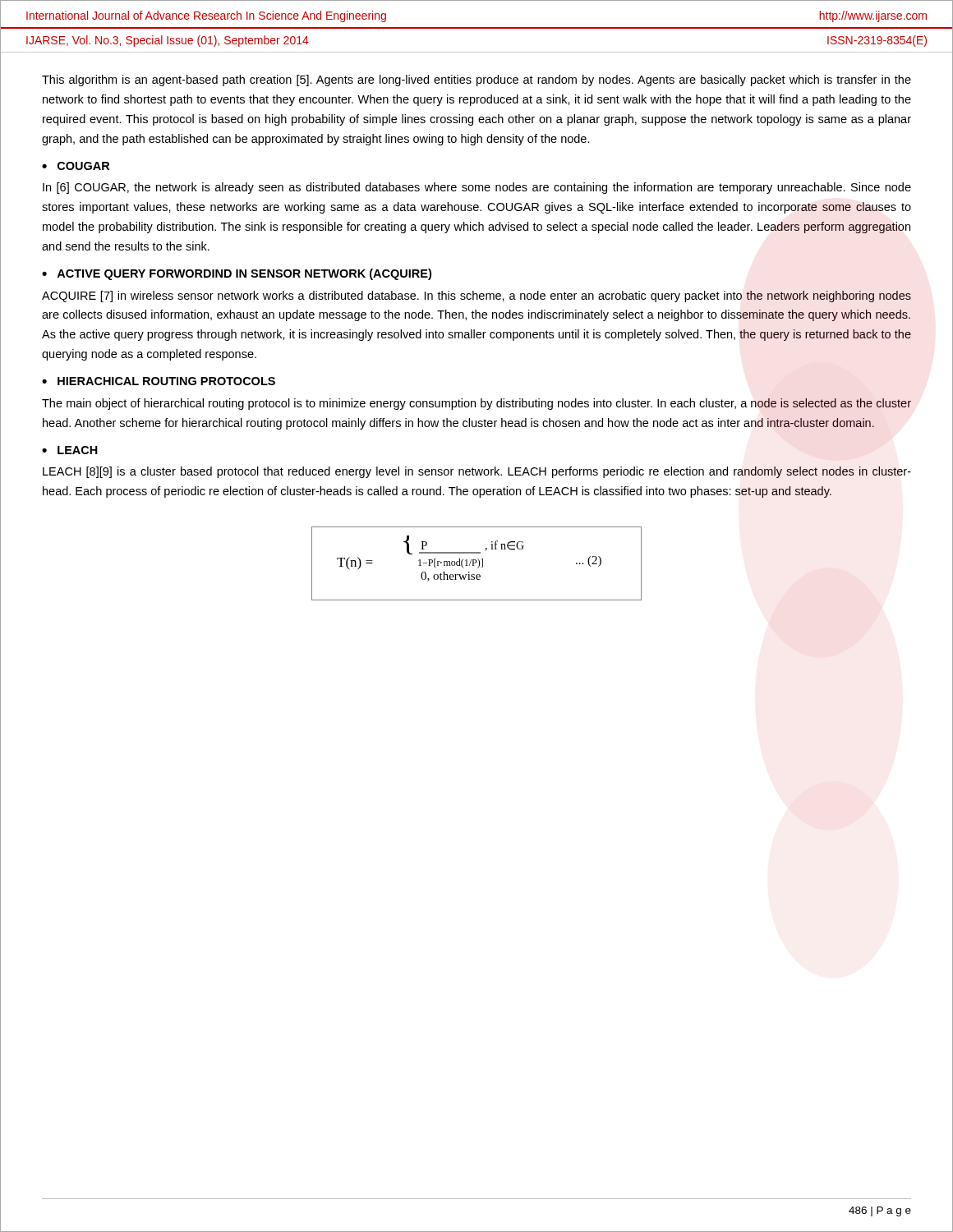Locate the text block starting "In [6] COUGAR, the network is already"
Viewport: 953px width, 1232px height.
[476, 217]
